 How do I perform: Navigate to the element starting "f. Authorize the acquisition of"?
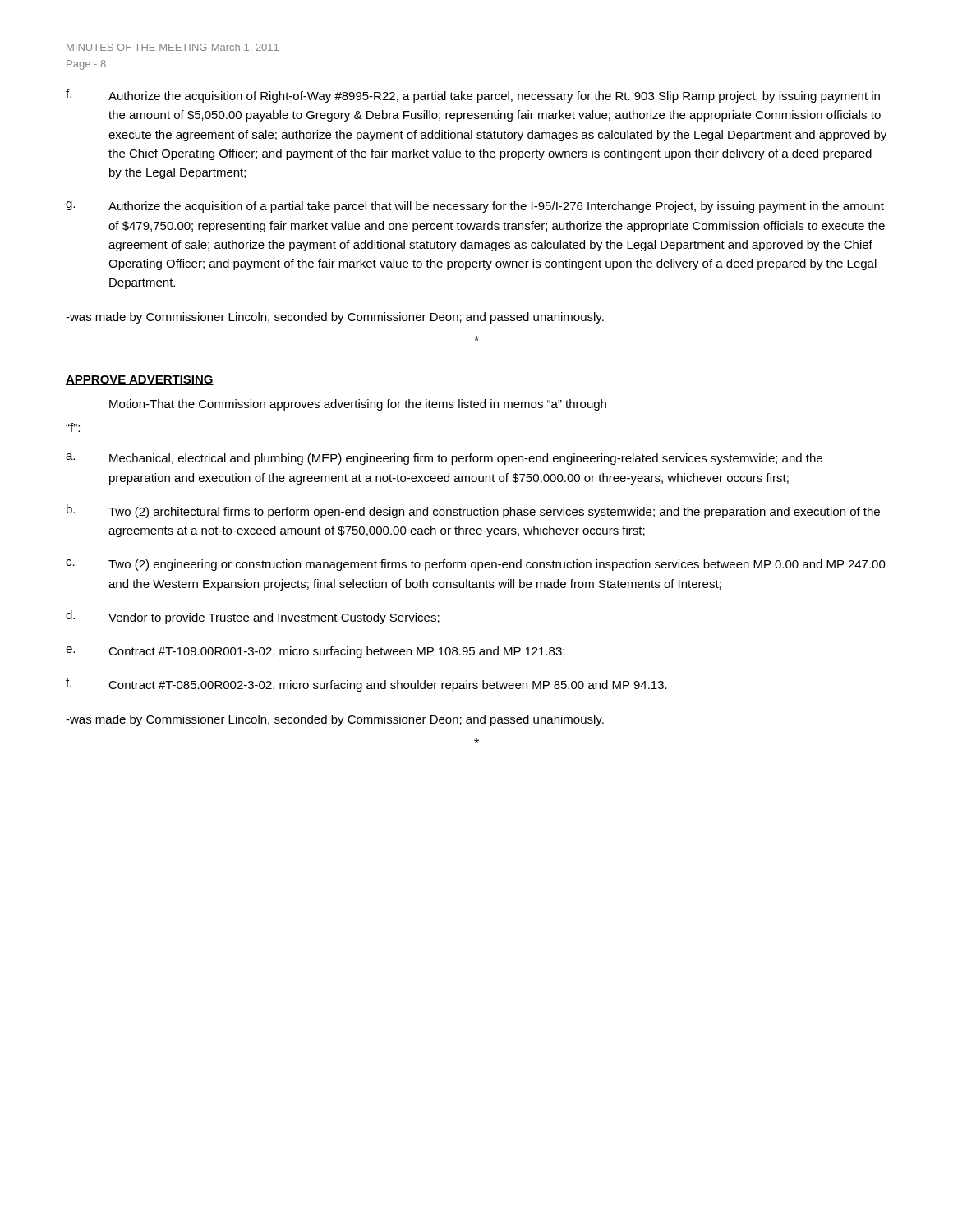point(476,134)
